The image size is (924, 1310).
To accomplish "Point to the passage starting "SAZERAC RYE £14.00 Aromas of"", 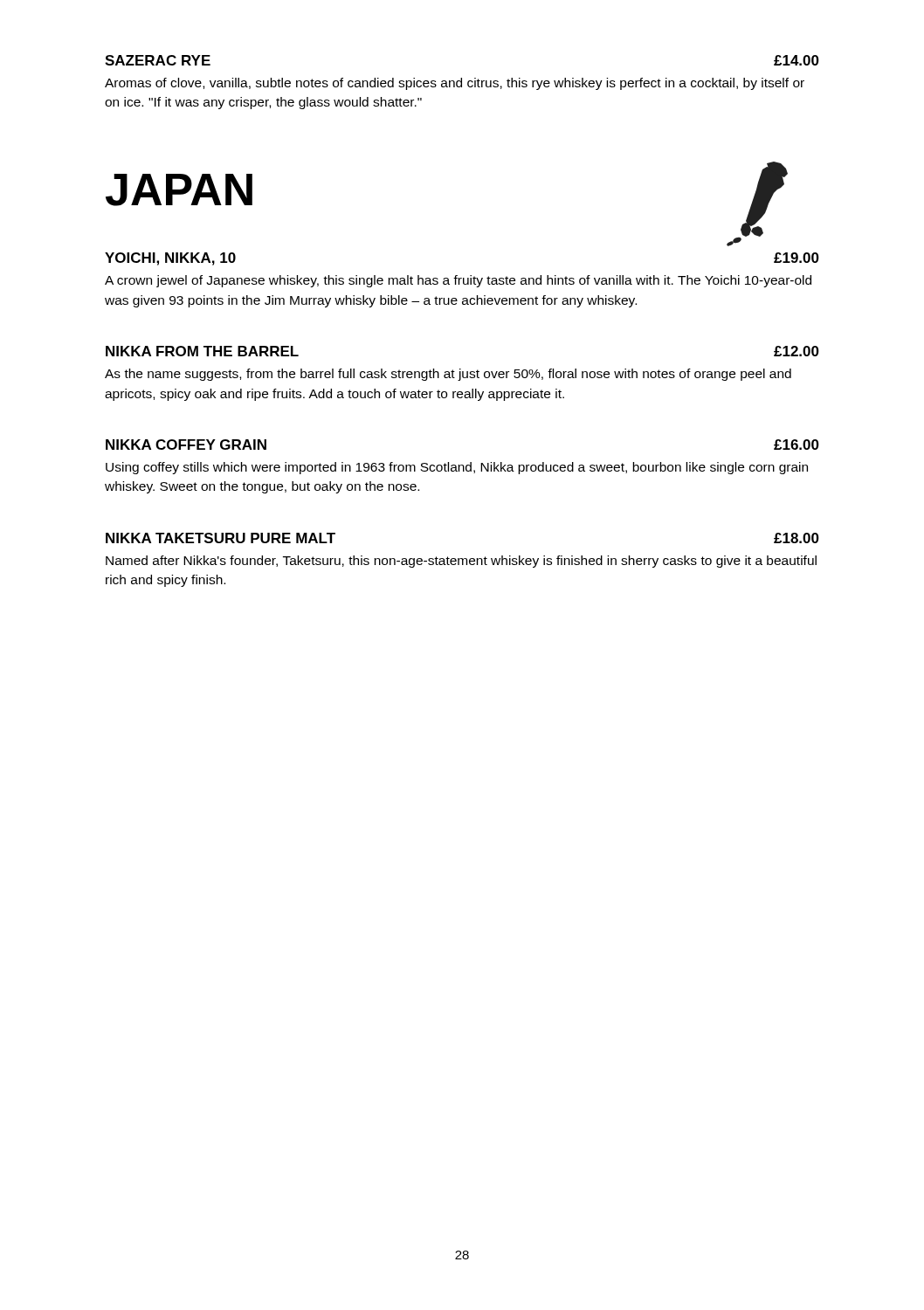I will point(462,83).
